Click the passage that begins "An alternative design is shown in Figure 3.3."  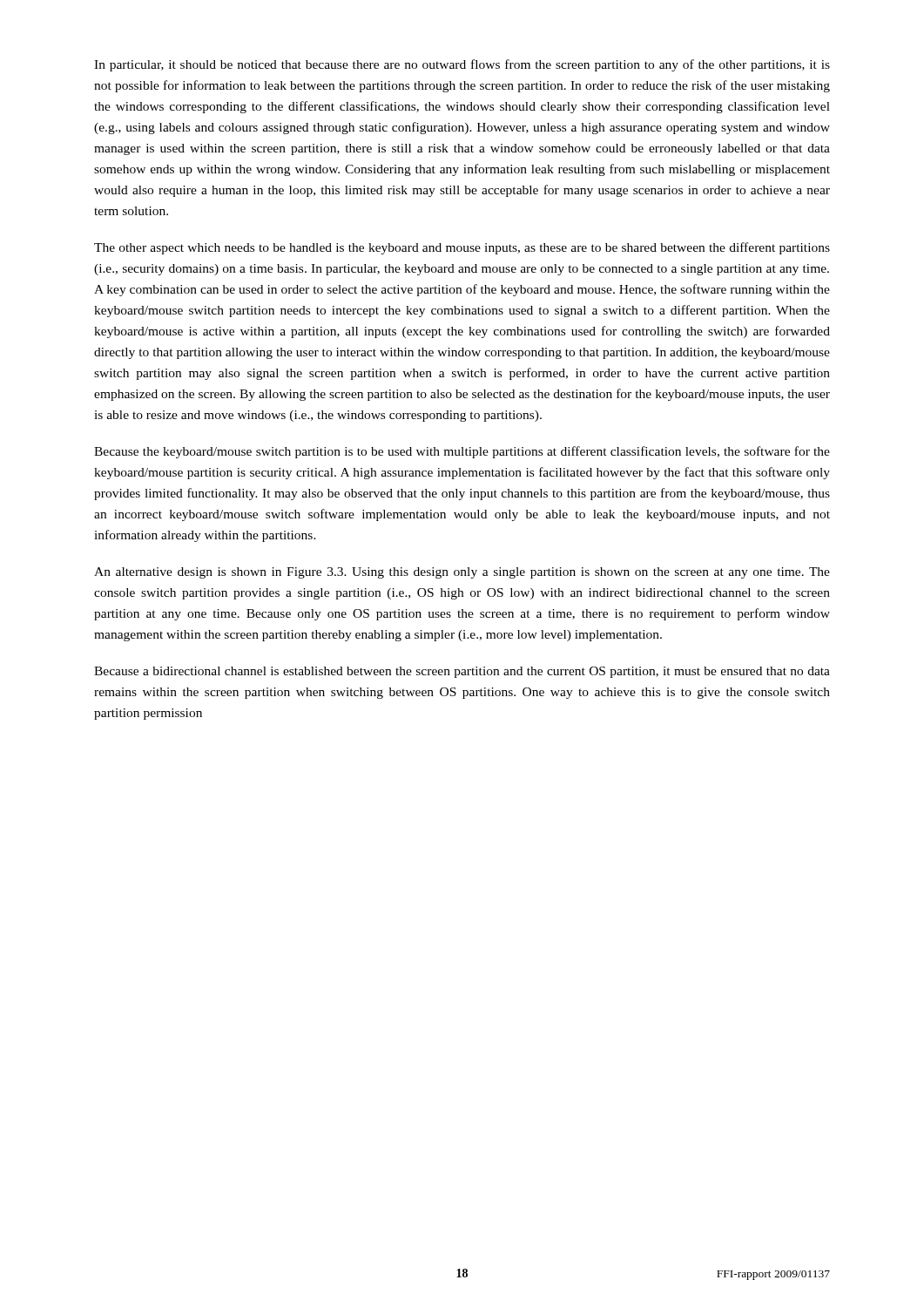pos(462,603)
